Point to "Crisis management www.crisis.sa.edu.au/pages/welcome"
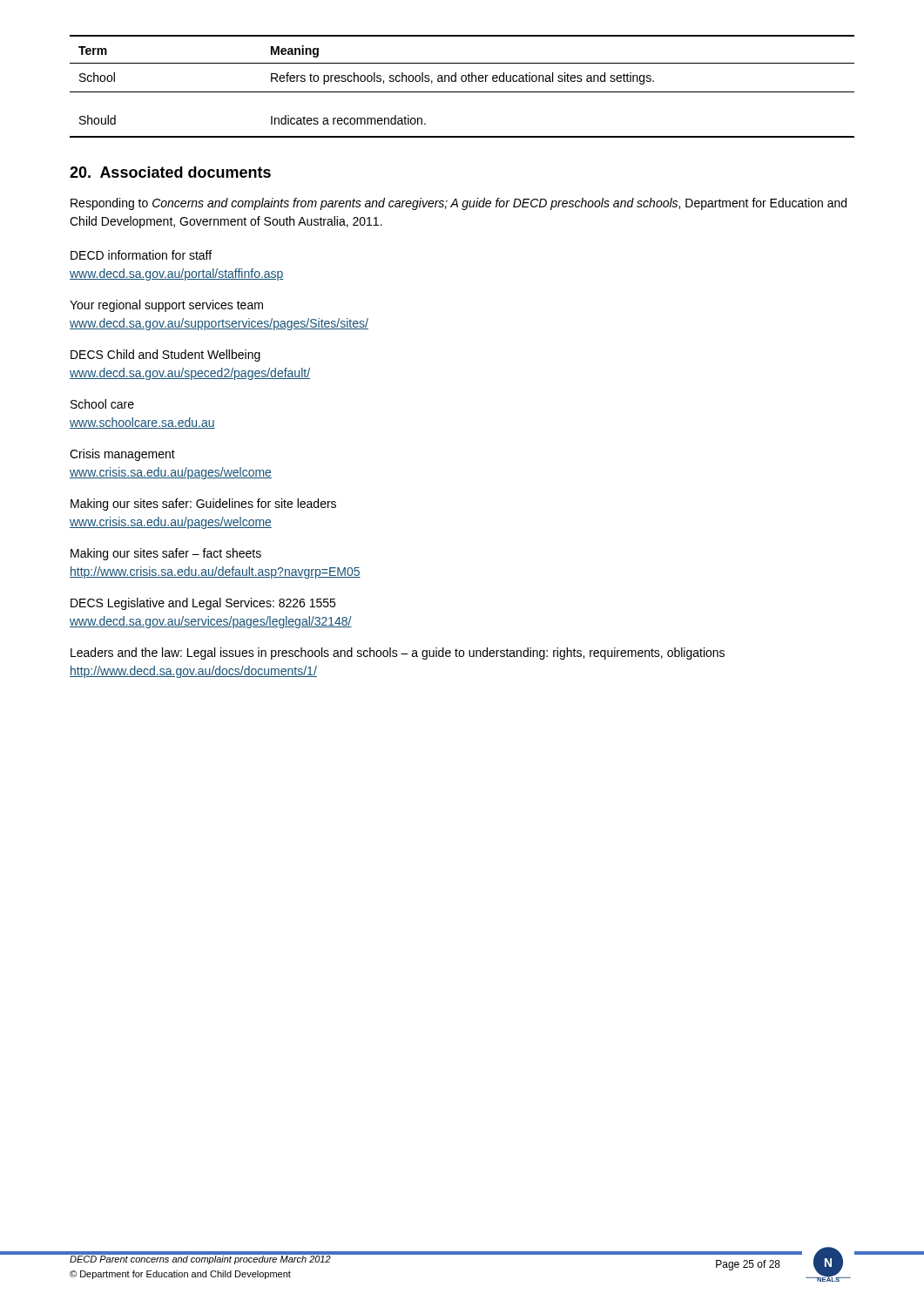 122,455
